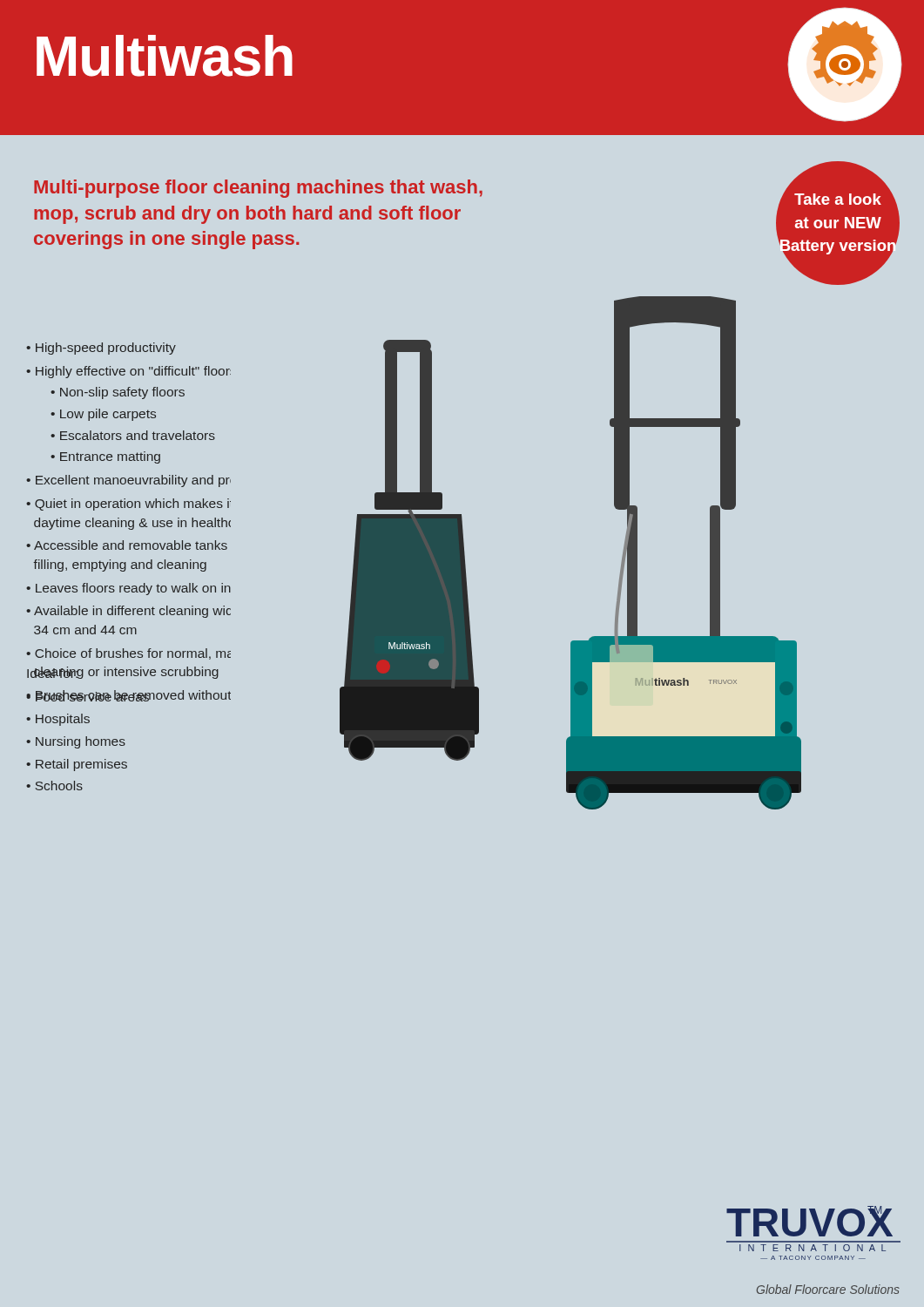The image size is (924, 1307).
Task: Click the passage that begins "• Quiet in operation which makes"
Action: click(183, 512)
